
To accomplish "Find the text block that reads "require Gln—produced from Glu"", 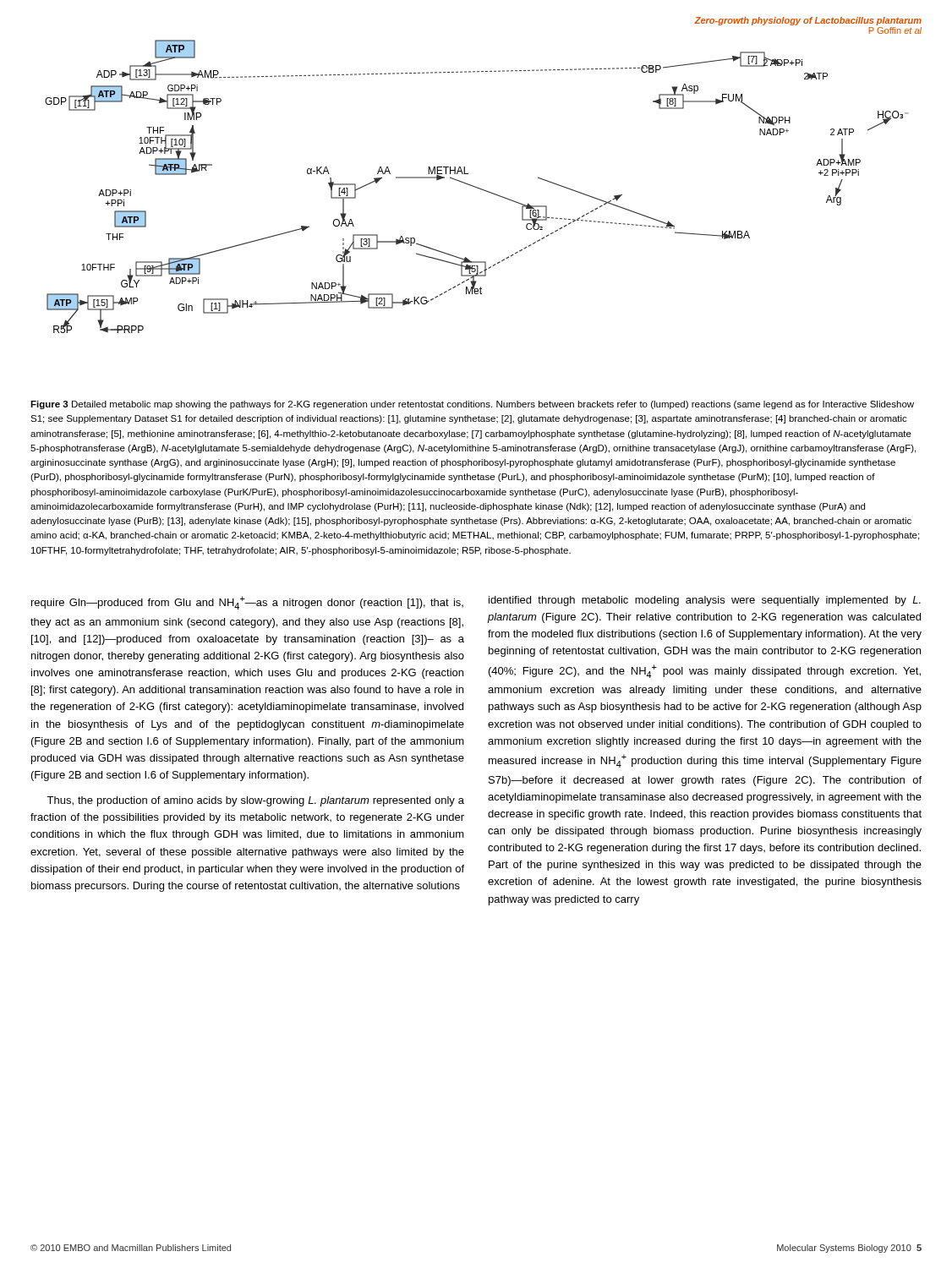I will [x=253, y=603].
